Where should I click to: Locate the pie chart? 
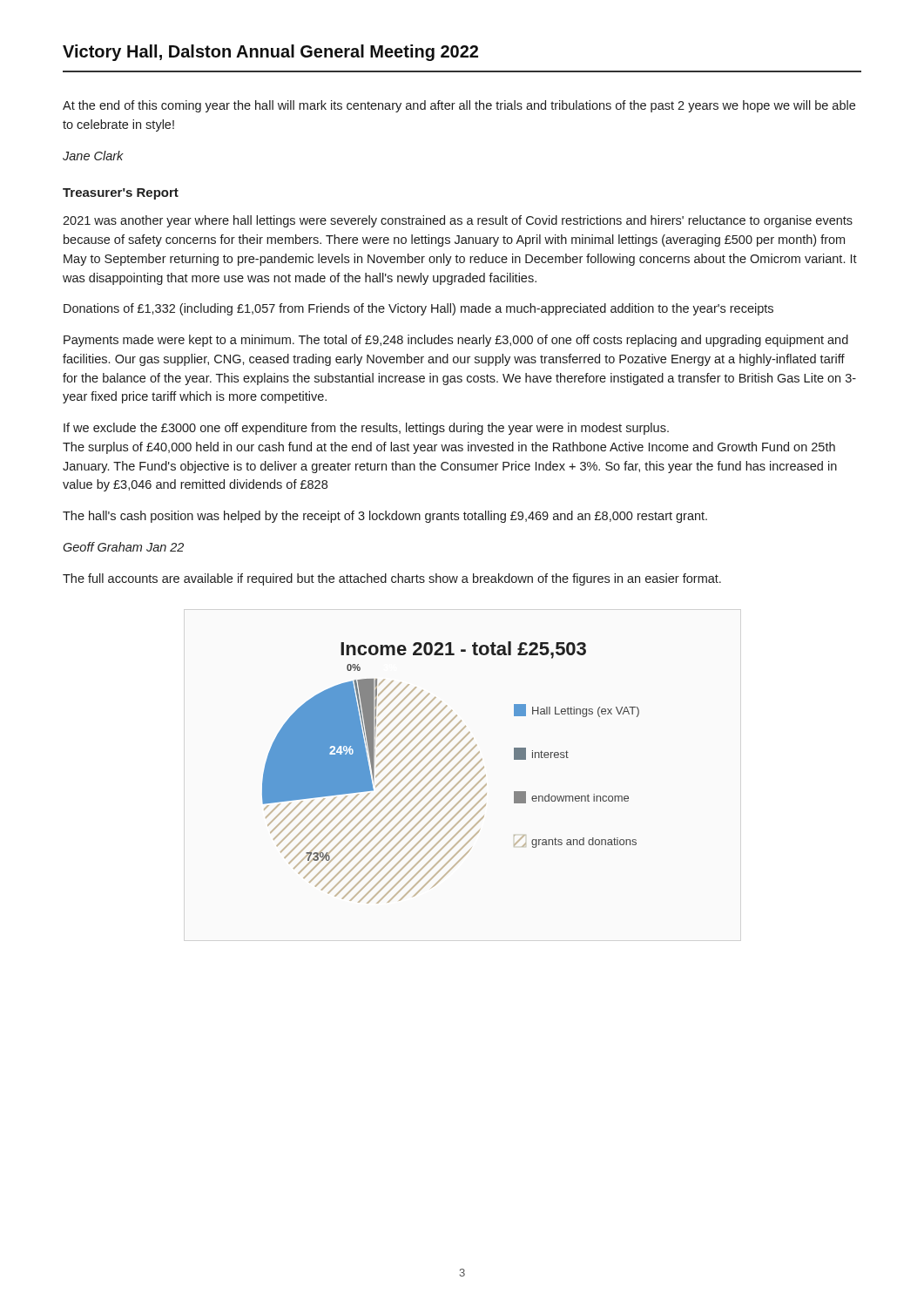pos(462,775)
